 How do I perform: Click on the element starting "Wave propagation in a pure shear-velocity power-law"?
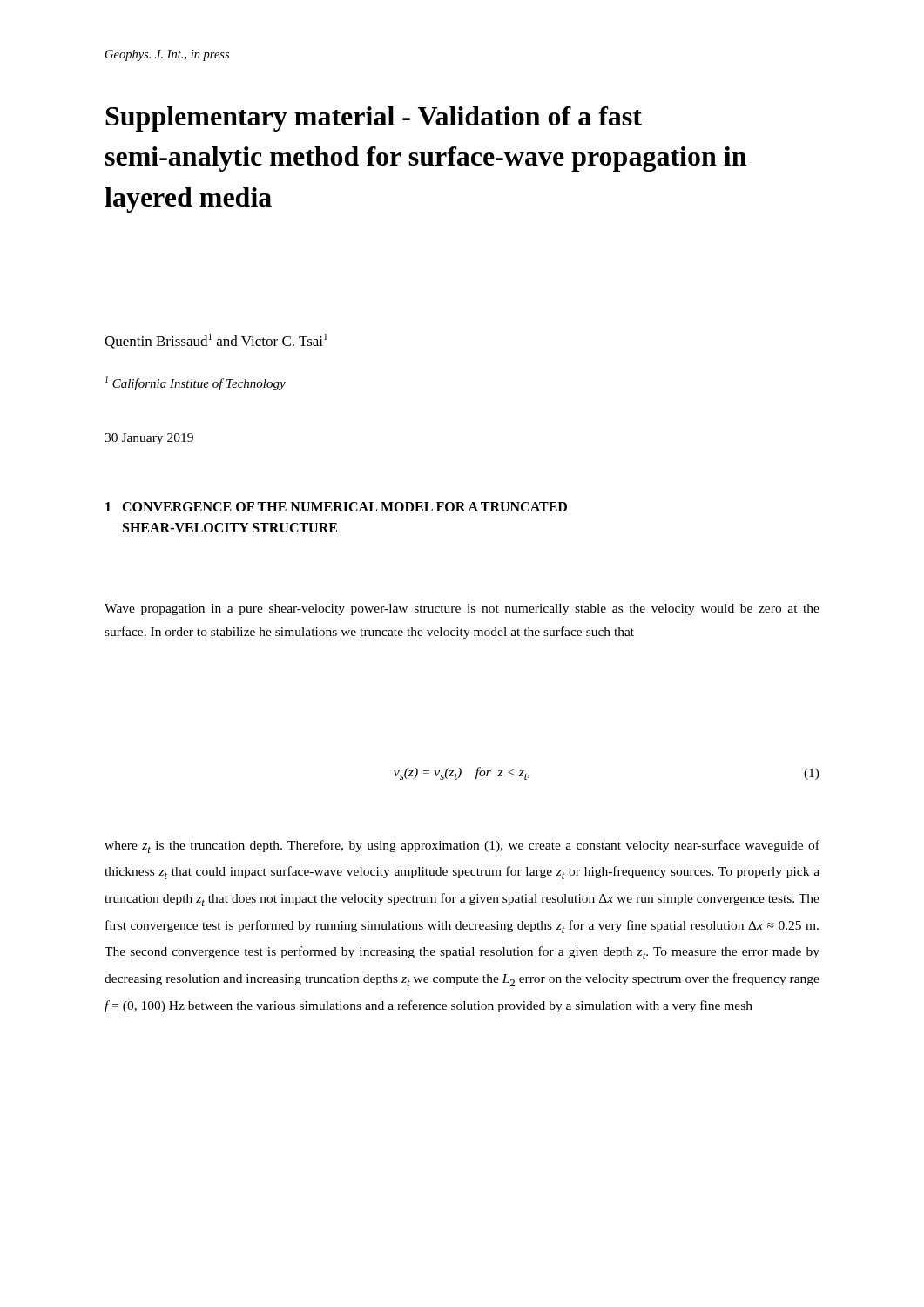tap(462, 619)
